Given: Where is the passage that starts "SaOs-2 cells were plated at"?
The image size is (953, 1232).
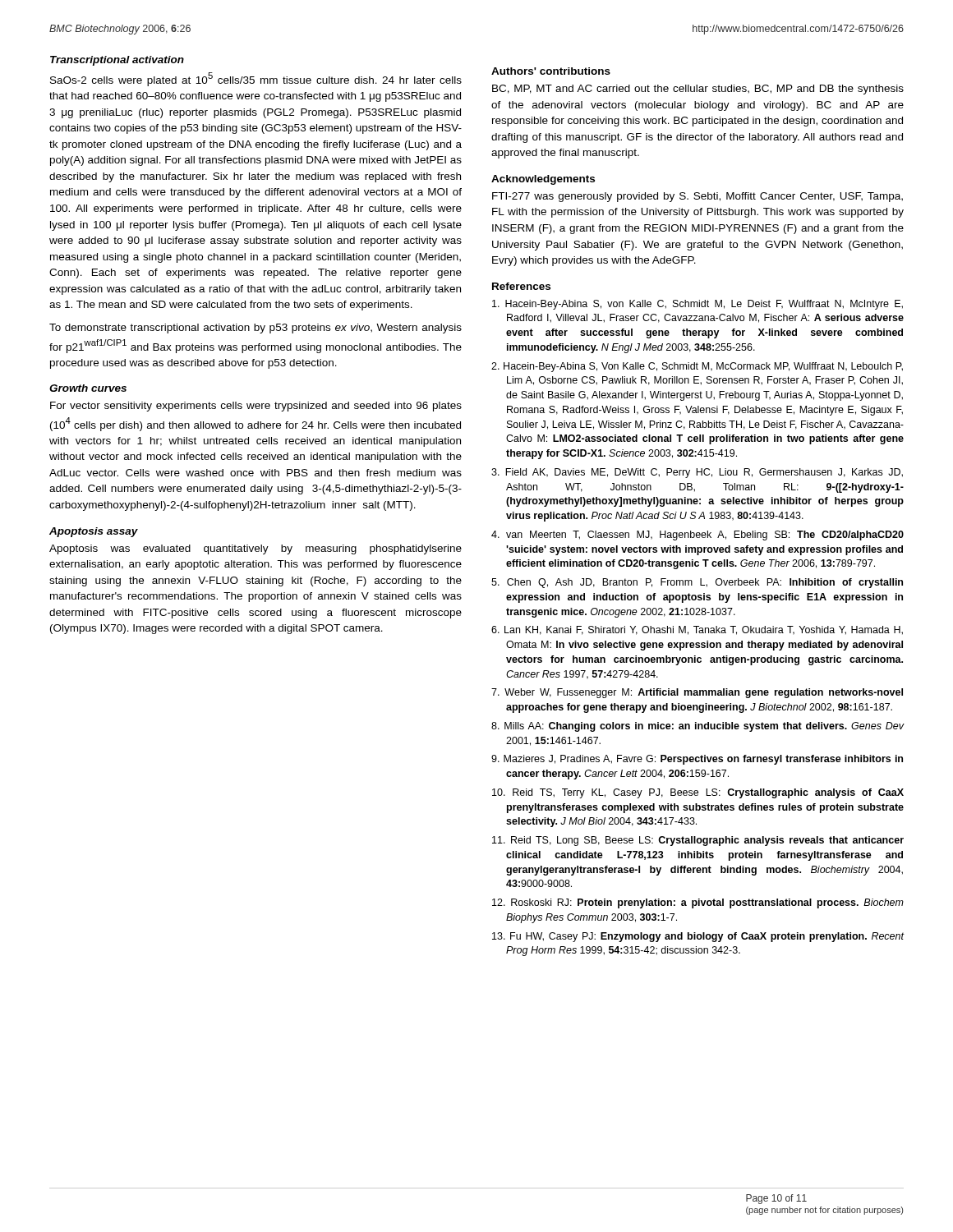Looking at the screenshot, I should (x=255, y=220).
